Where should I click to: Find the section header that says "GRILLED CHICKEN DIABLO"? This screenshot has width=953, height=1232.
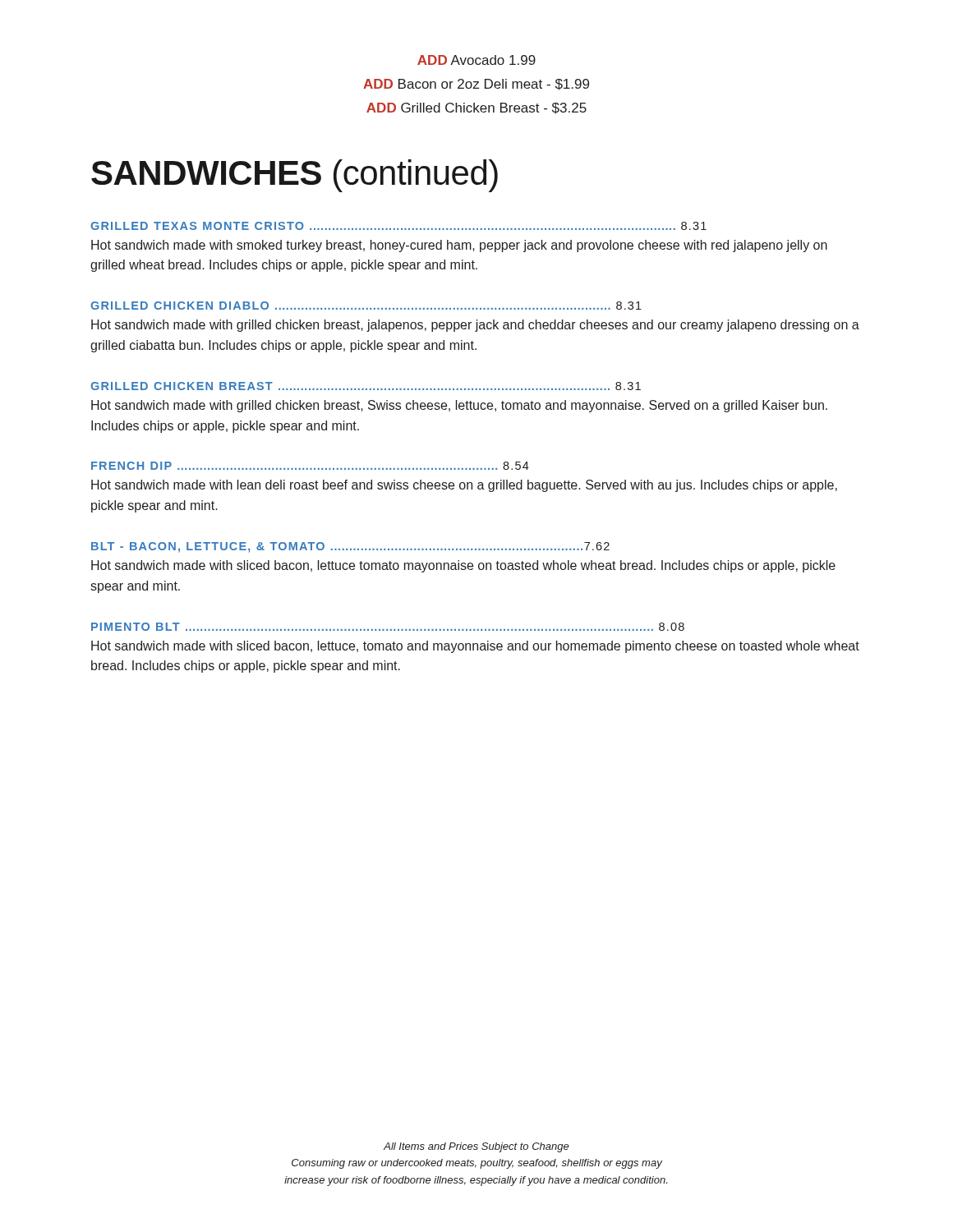pos(476,328)
